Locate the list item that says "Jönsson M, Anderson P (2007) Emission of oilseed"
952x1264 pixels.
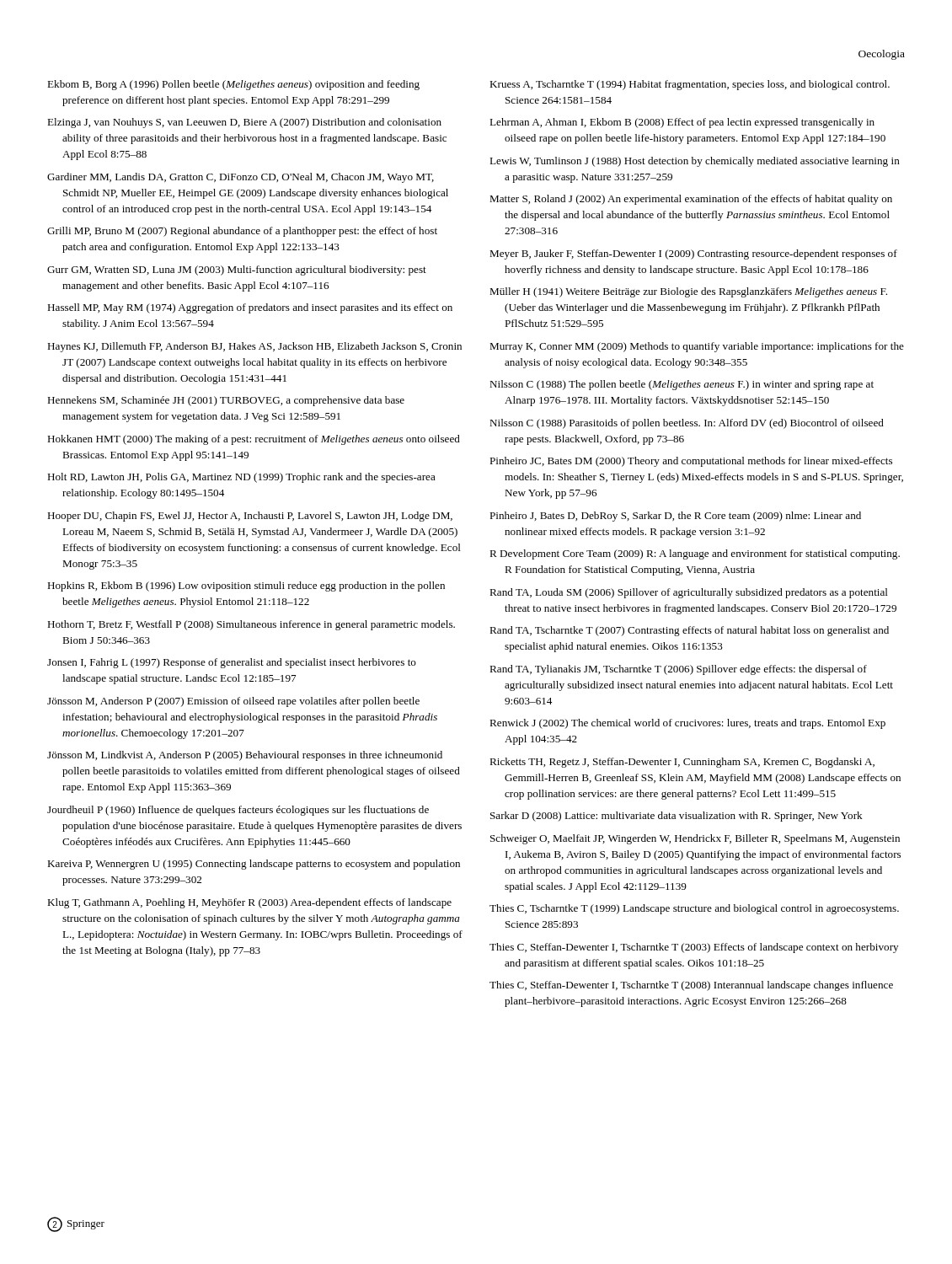pyautogui.click(x=242, y=716)
